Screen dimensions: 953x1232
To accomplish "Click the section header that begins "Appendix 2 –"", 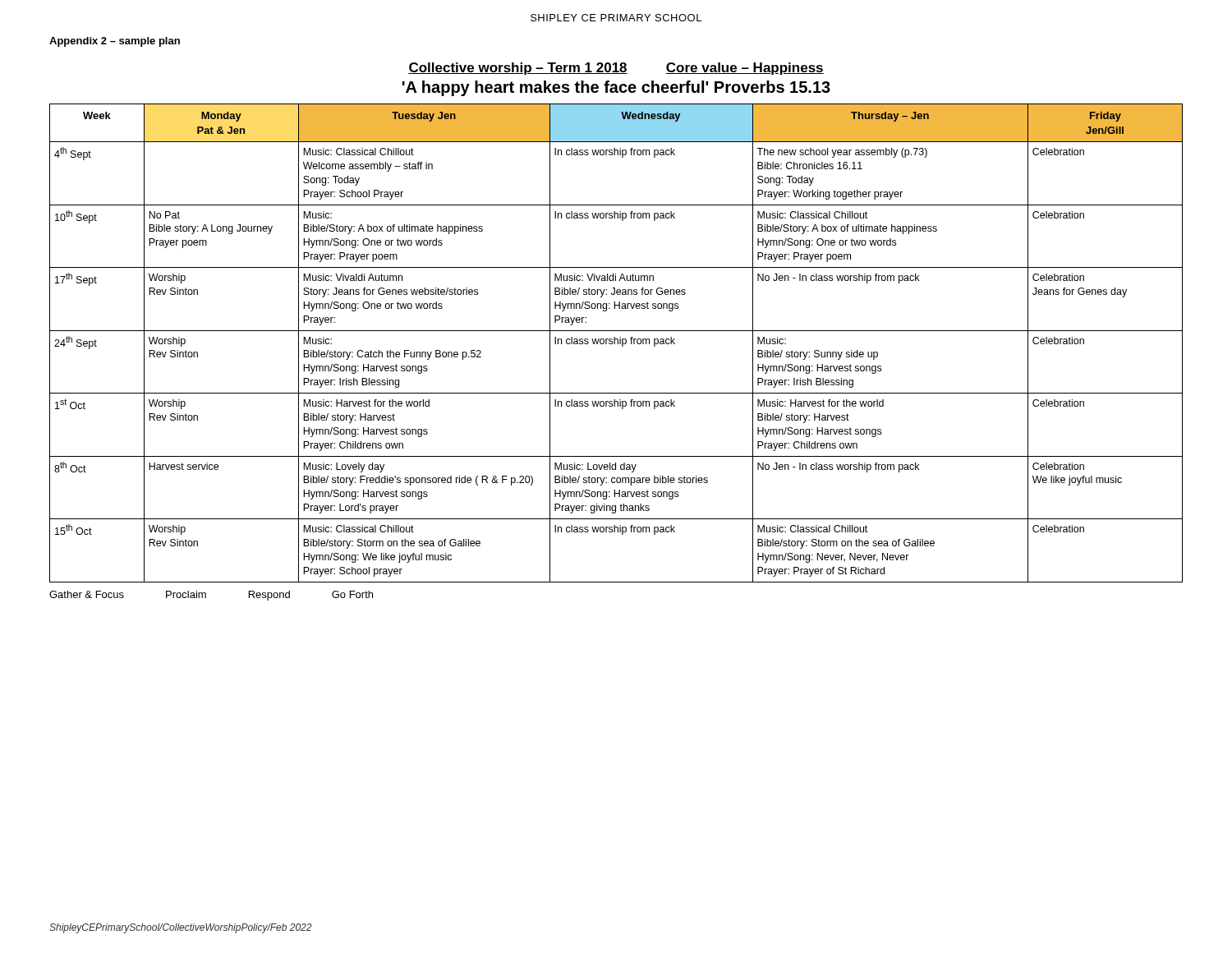I will 115,41.
